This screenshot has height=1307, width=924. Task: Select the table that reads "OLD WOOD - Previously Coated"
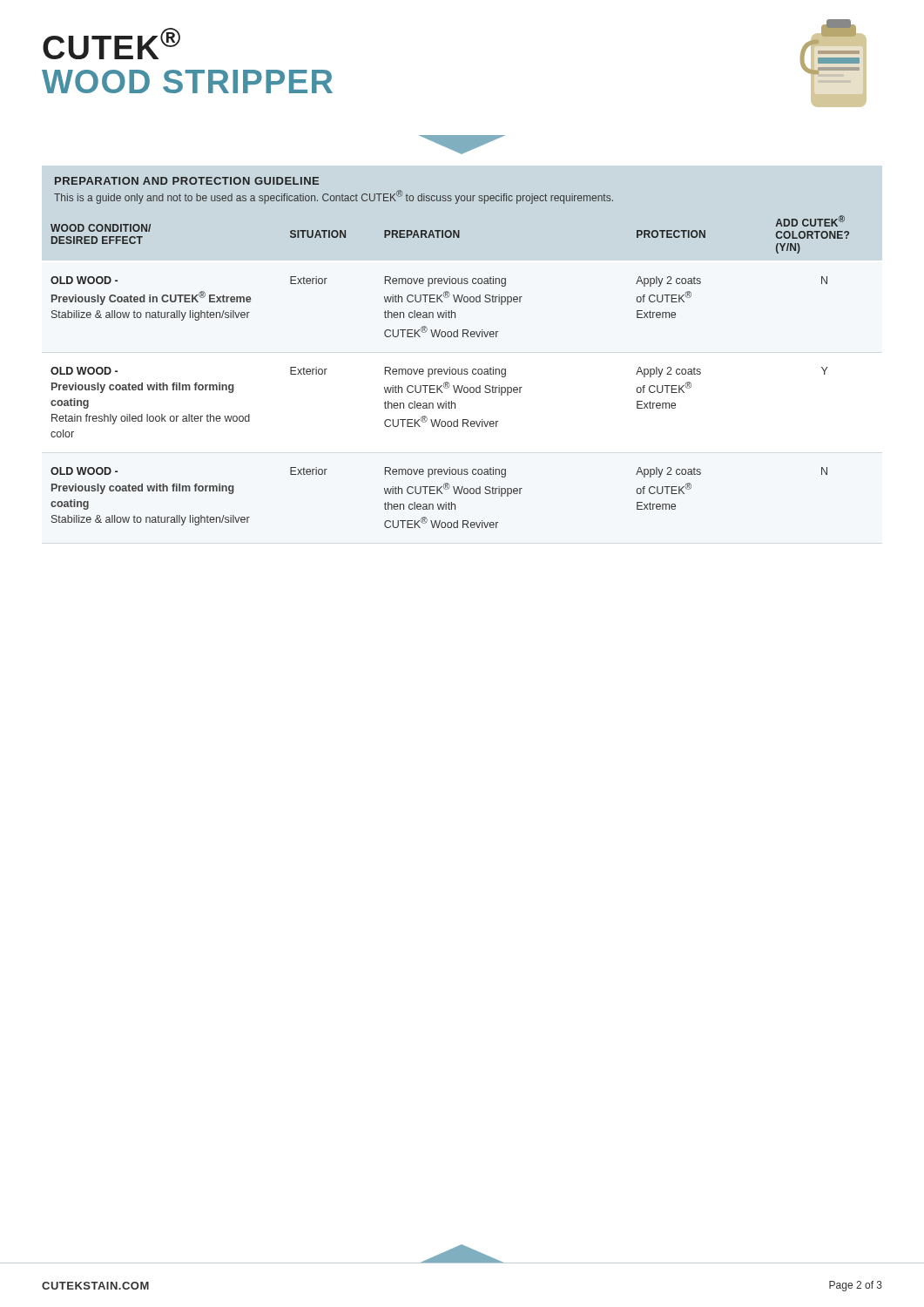point(462,376)
